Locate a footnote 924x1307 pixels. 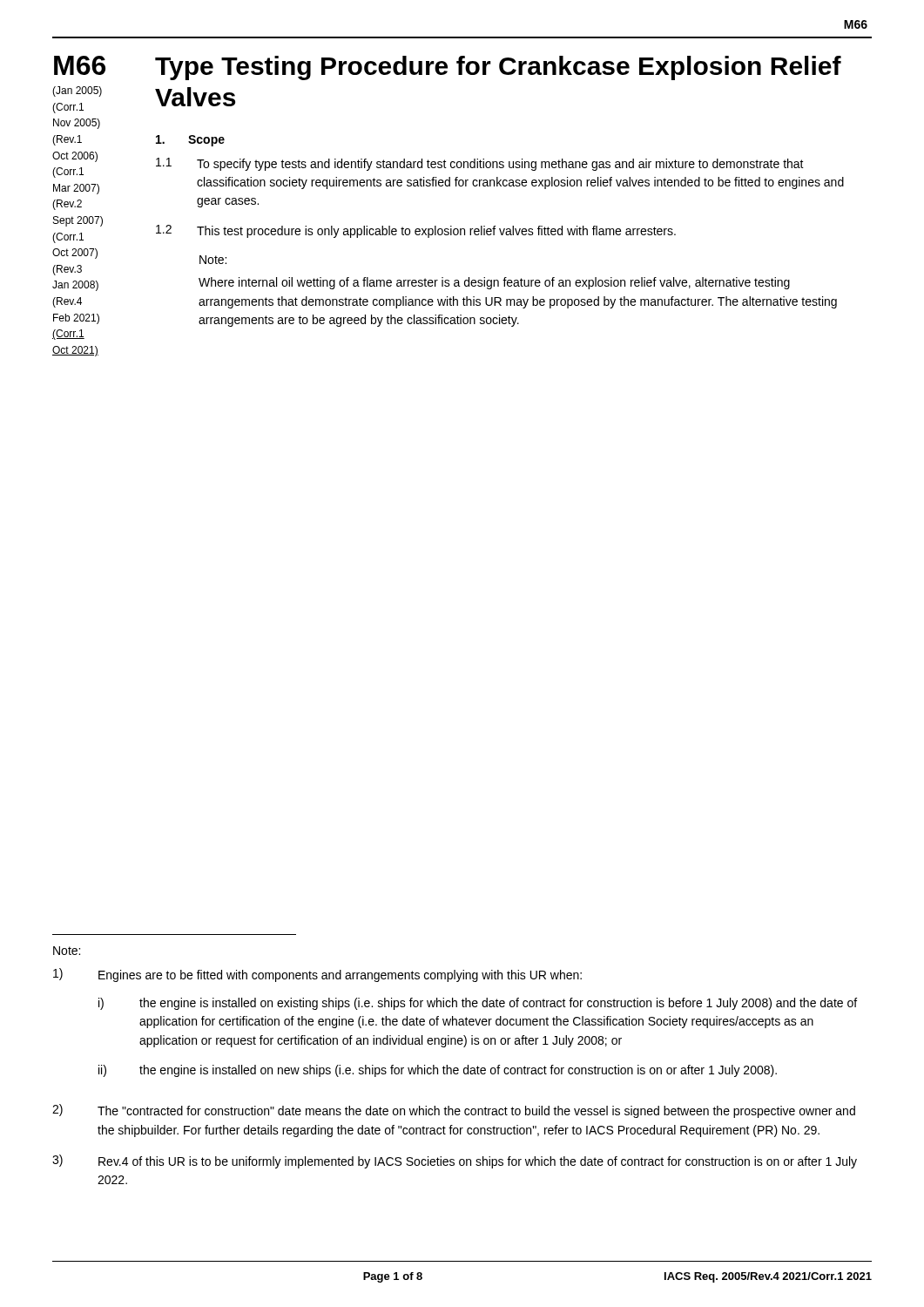pos(67,950)
